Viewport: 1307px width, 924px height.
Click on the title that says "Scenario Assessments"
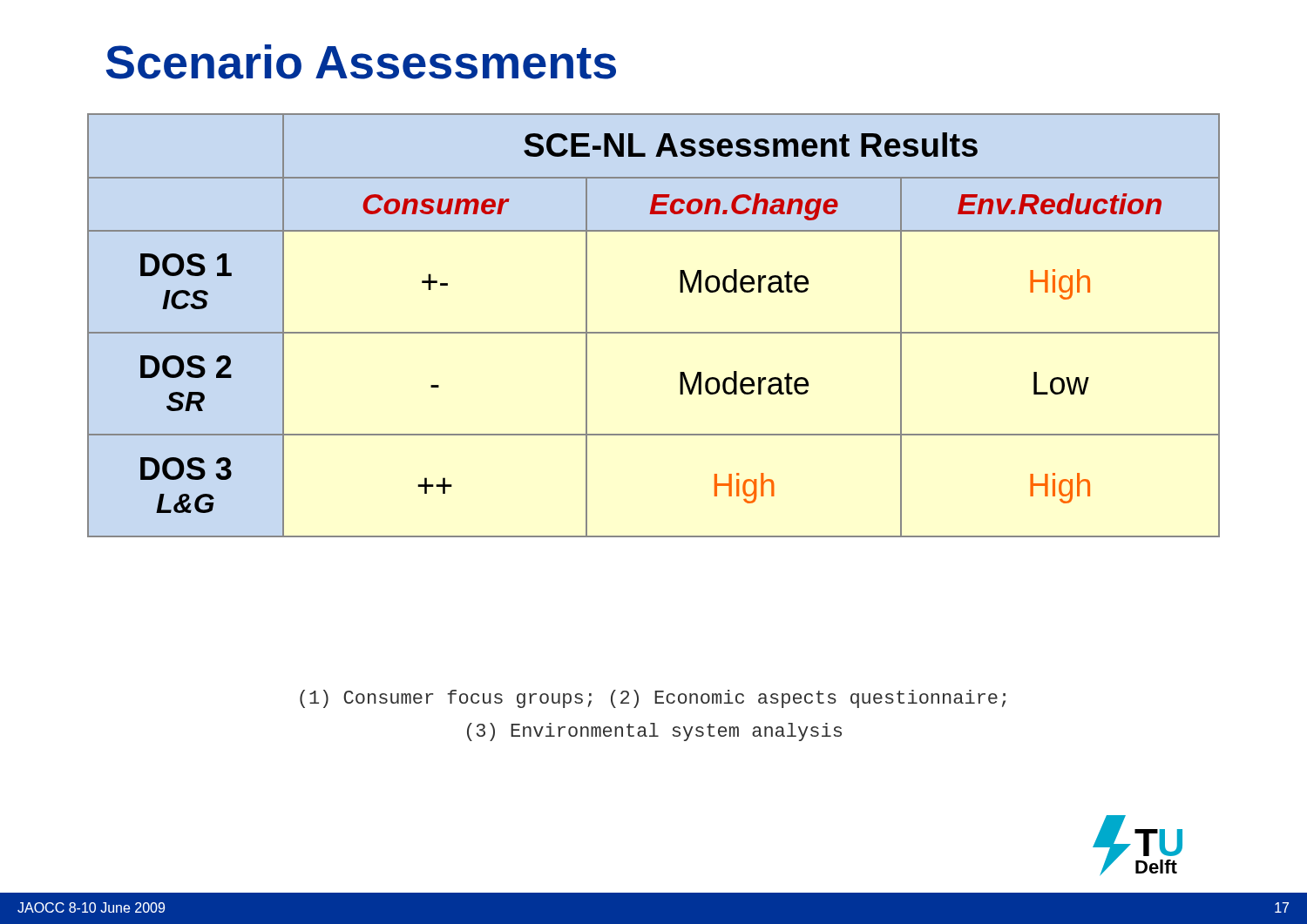click(361, 62)
